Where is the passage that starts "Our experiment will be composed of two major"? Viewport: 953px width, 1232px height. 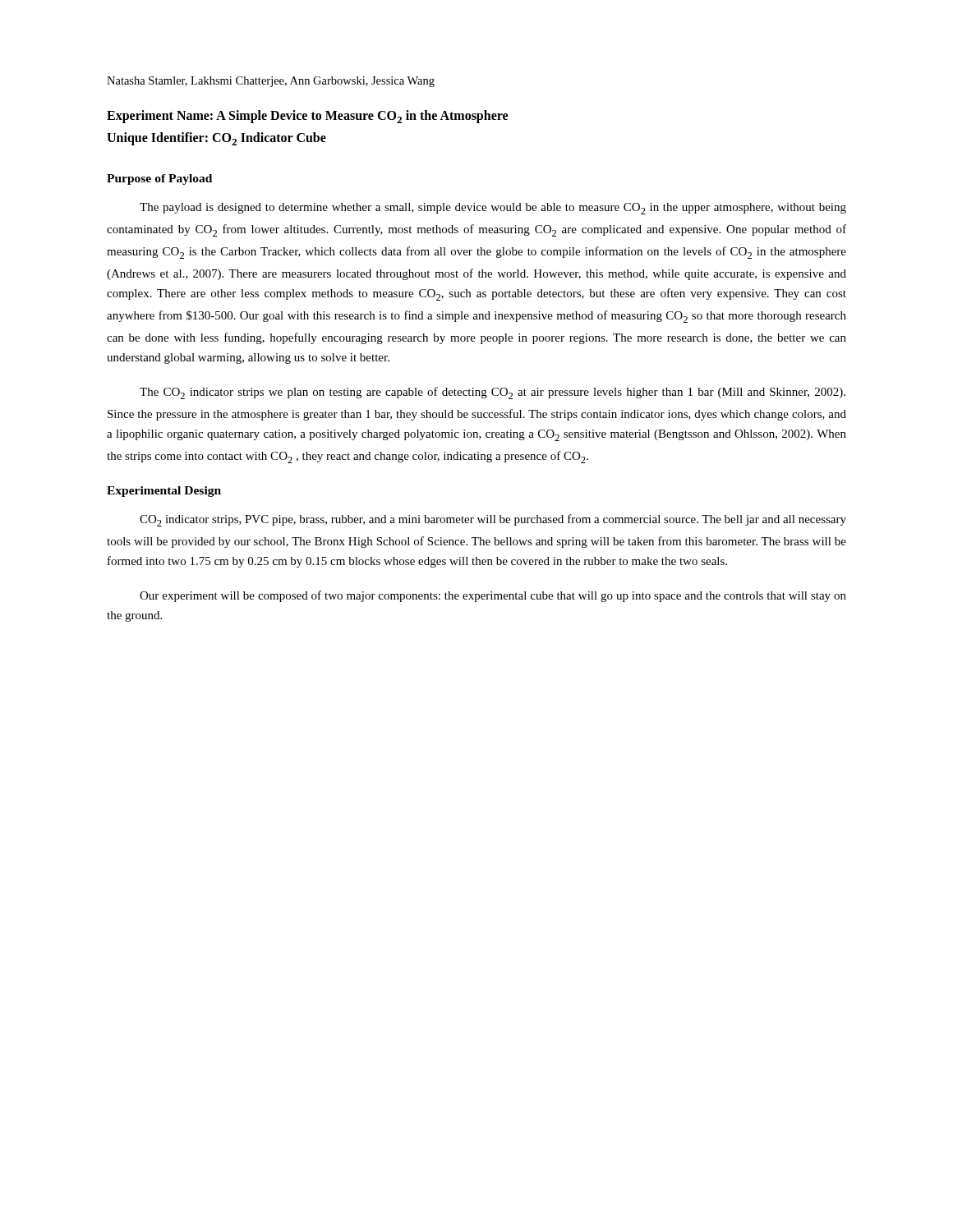(476, 605)
